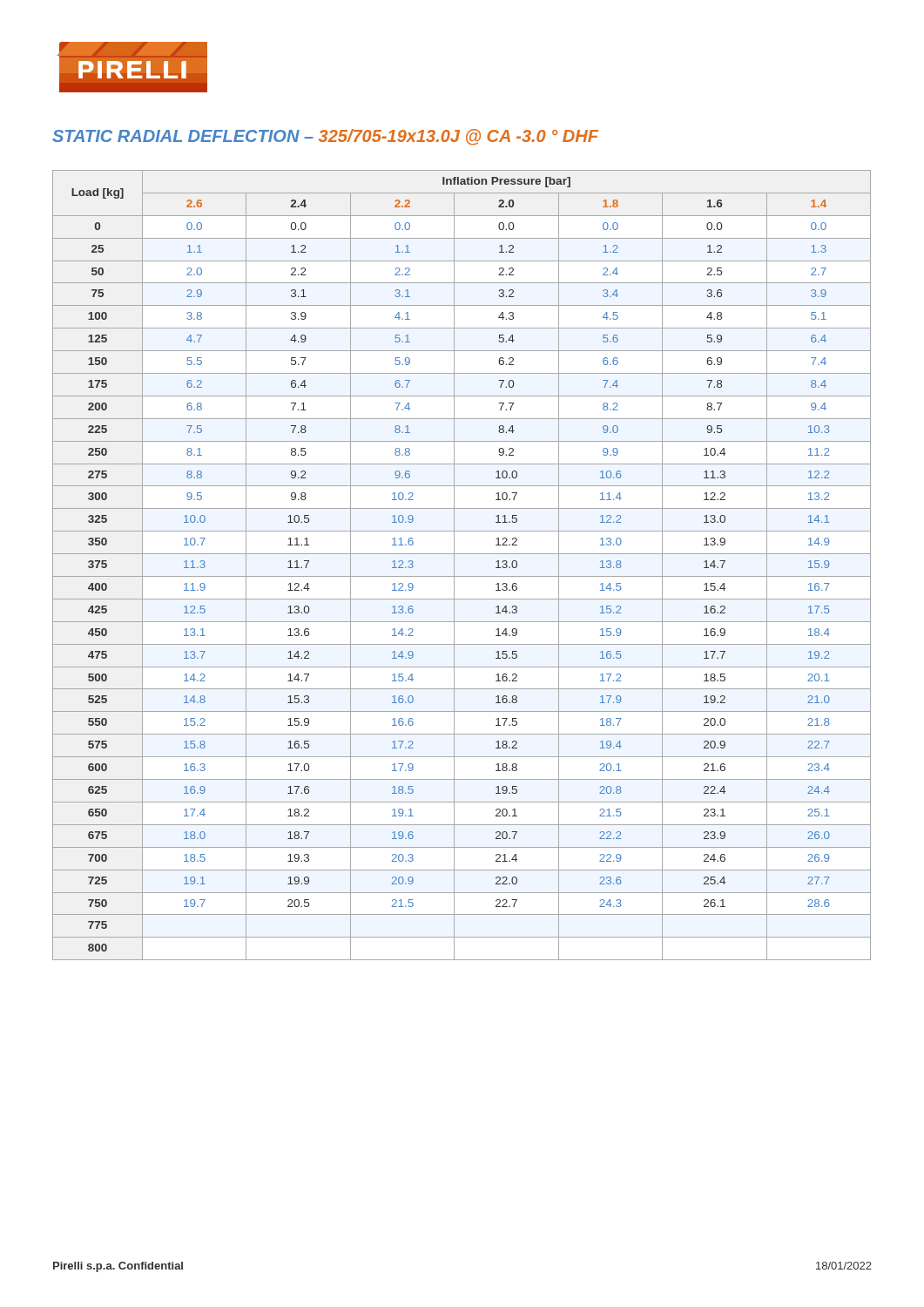The height and width of the screenshot is (1307, 924).
Task: Find the logo
Action: tap(133, 71)
